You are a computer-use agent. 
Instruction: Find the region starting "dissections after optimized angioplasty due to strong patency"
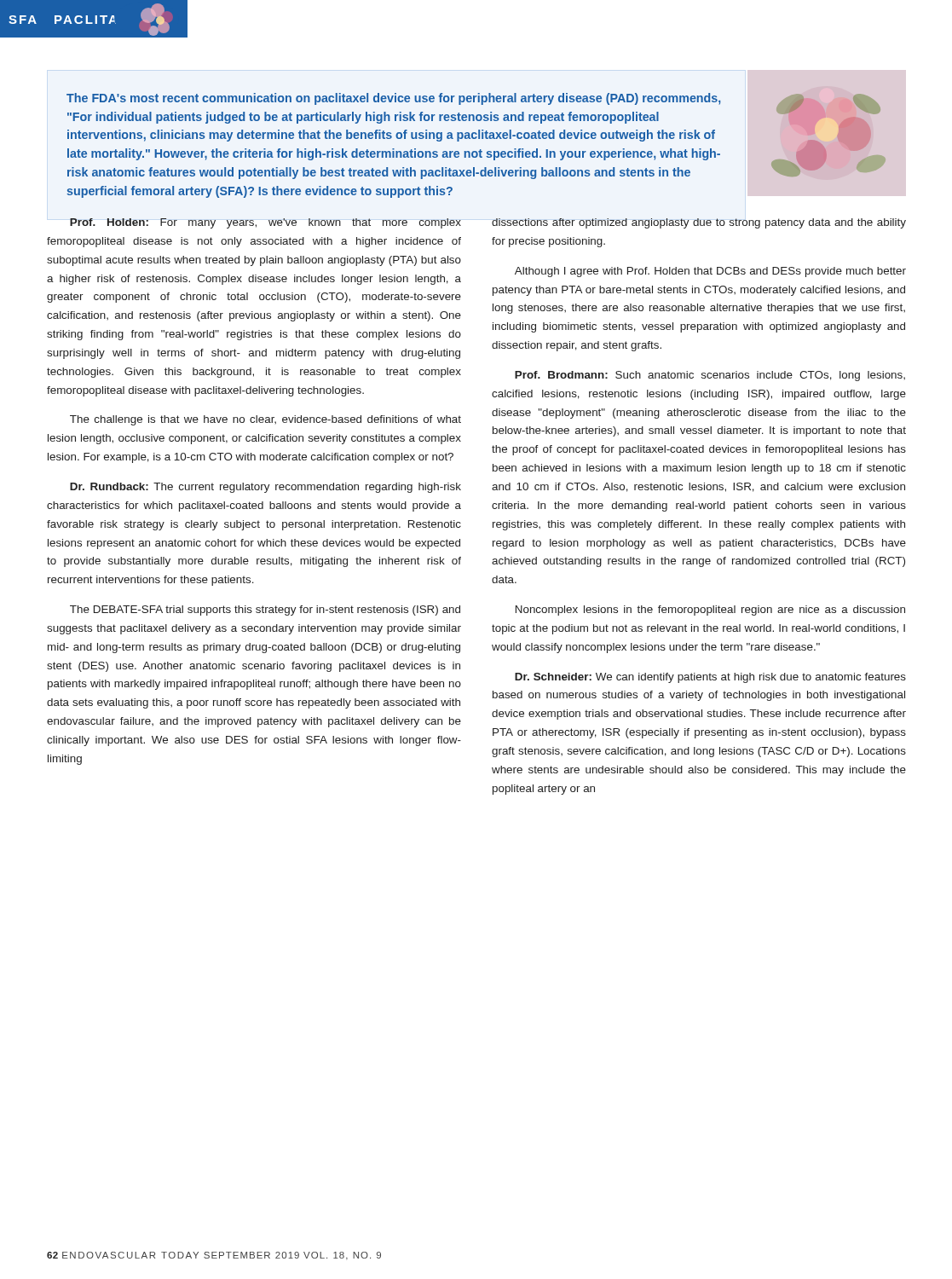[x=699, y=505]
